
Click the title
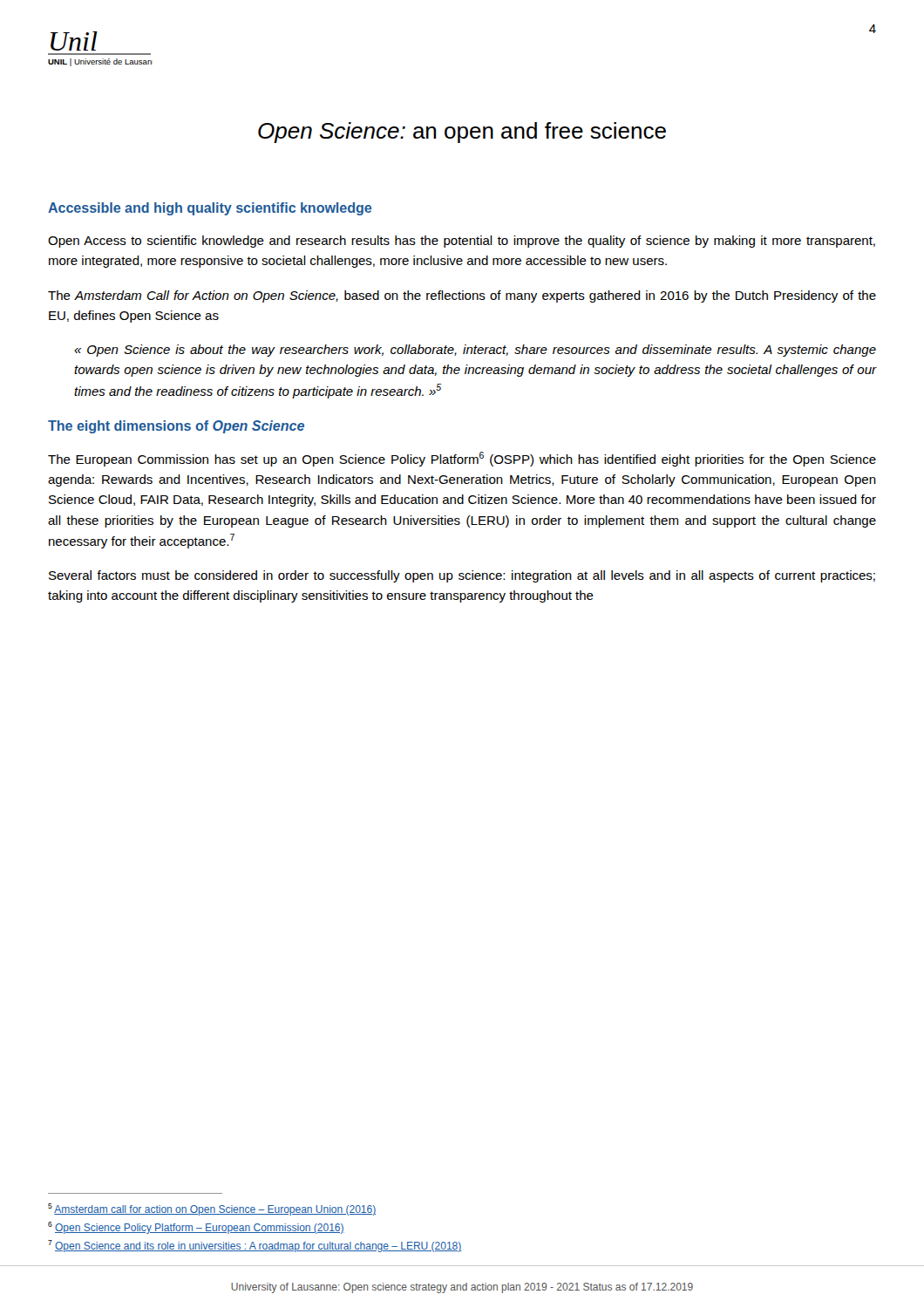click(x=462, y=131)
